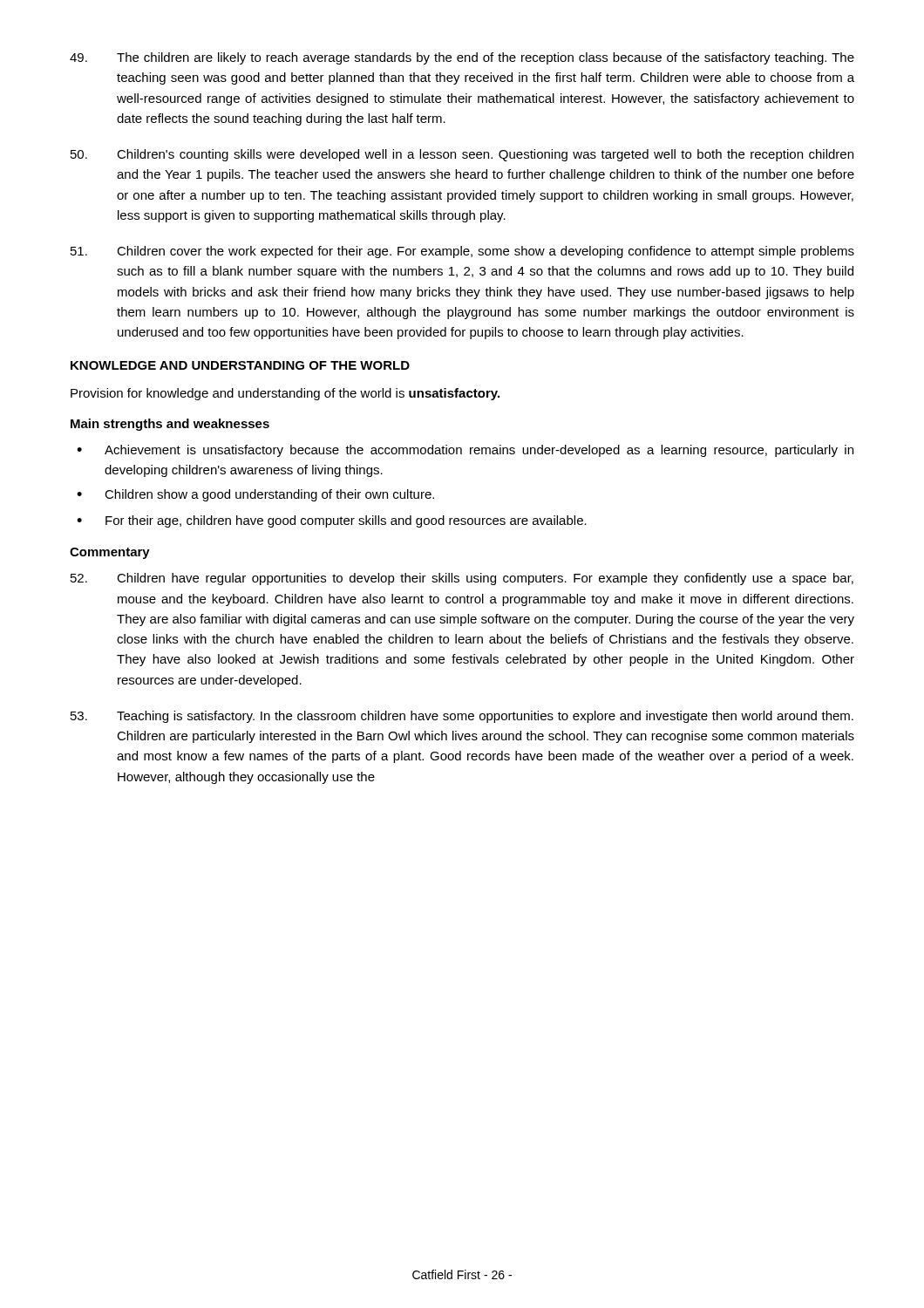Click the passage that begins "• Children show a good"
Viewport: 924px width, 1308px height.
tap(255, 495)
